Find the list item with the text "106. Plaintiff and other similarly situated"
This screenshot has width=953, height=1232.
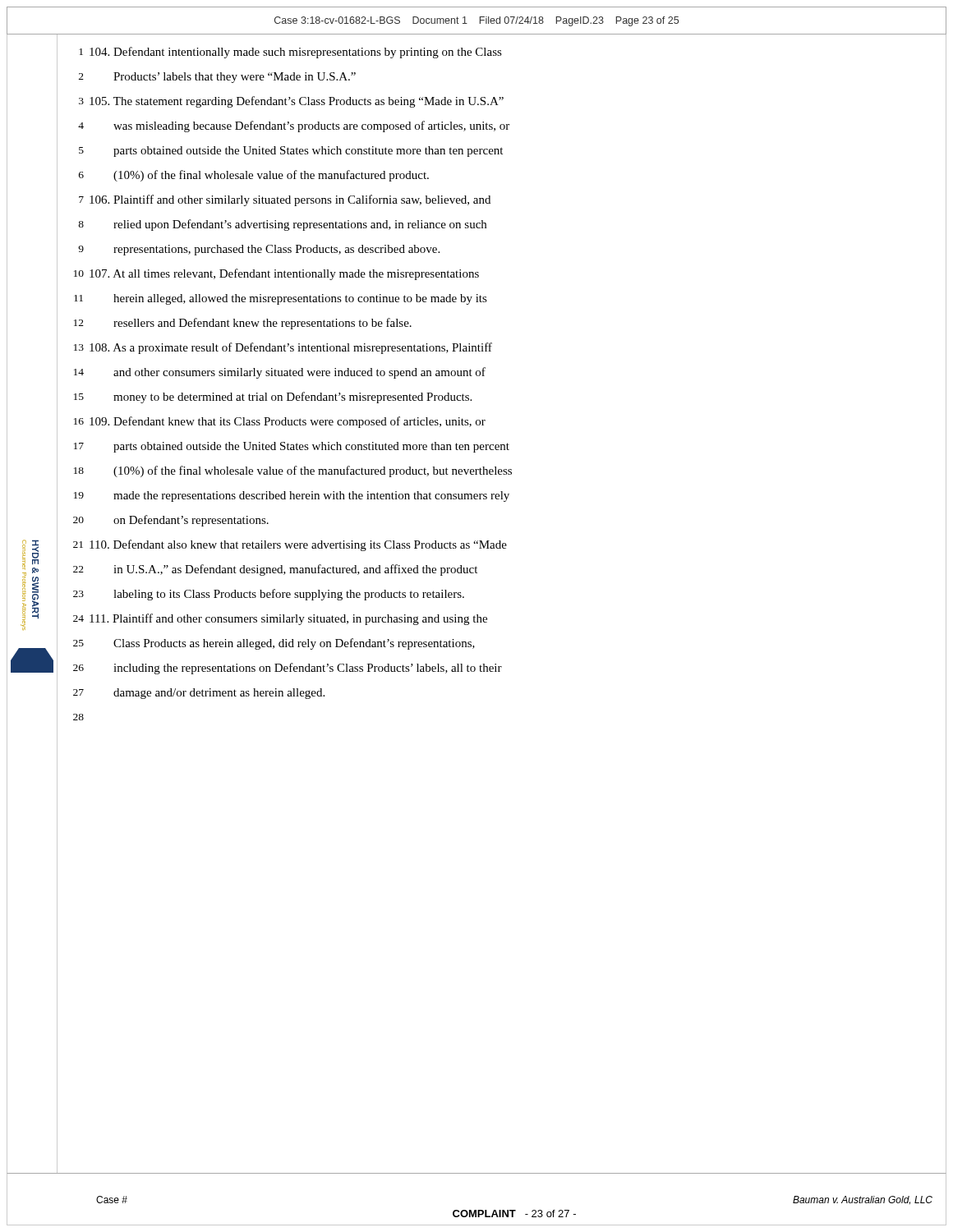[x=290, y=200]
